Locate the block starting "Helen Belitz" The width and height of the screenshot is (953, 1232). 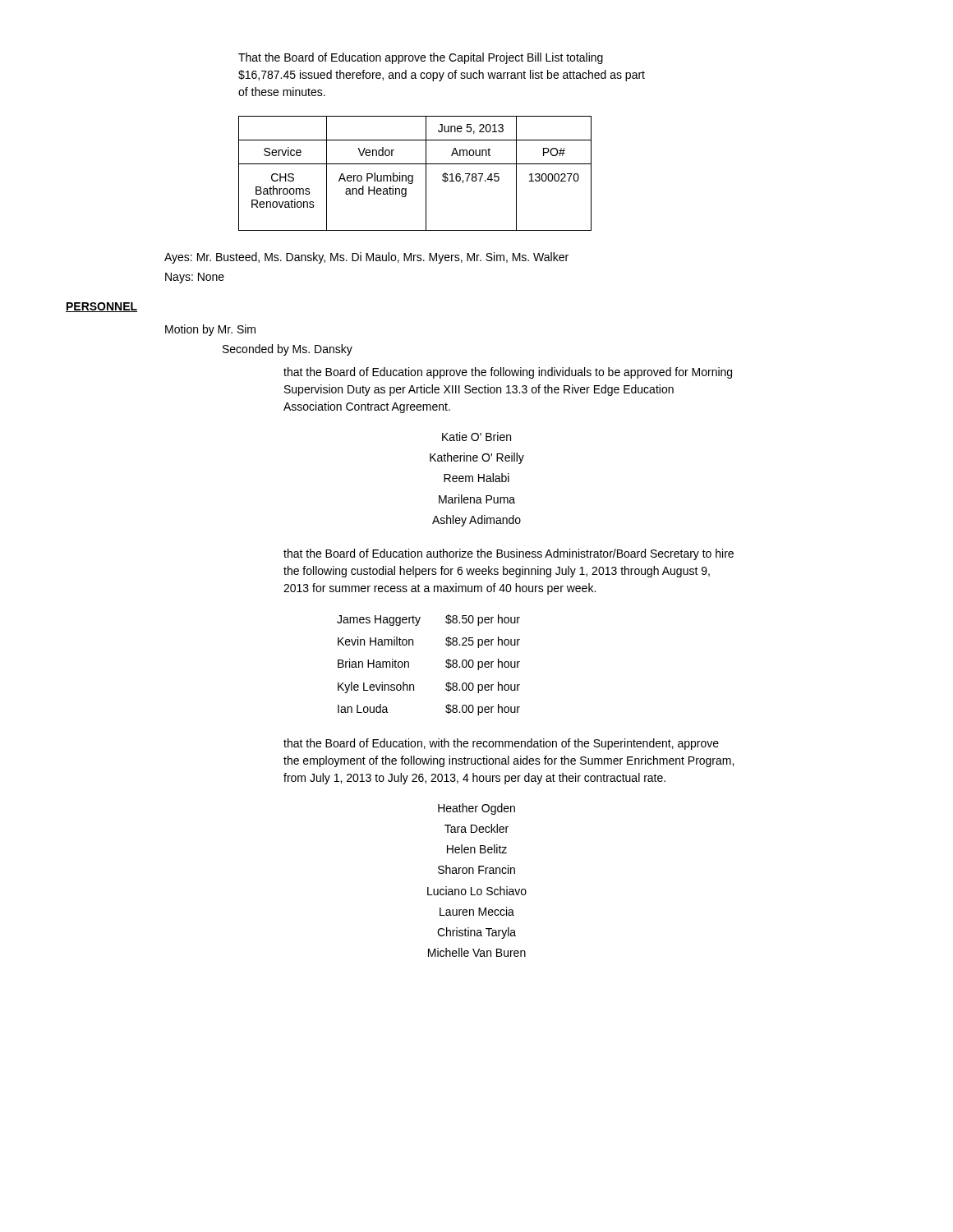[476, 849]
